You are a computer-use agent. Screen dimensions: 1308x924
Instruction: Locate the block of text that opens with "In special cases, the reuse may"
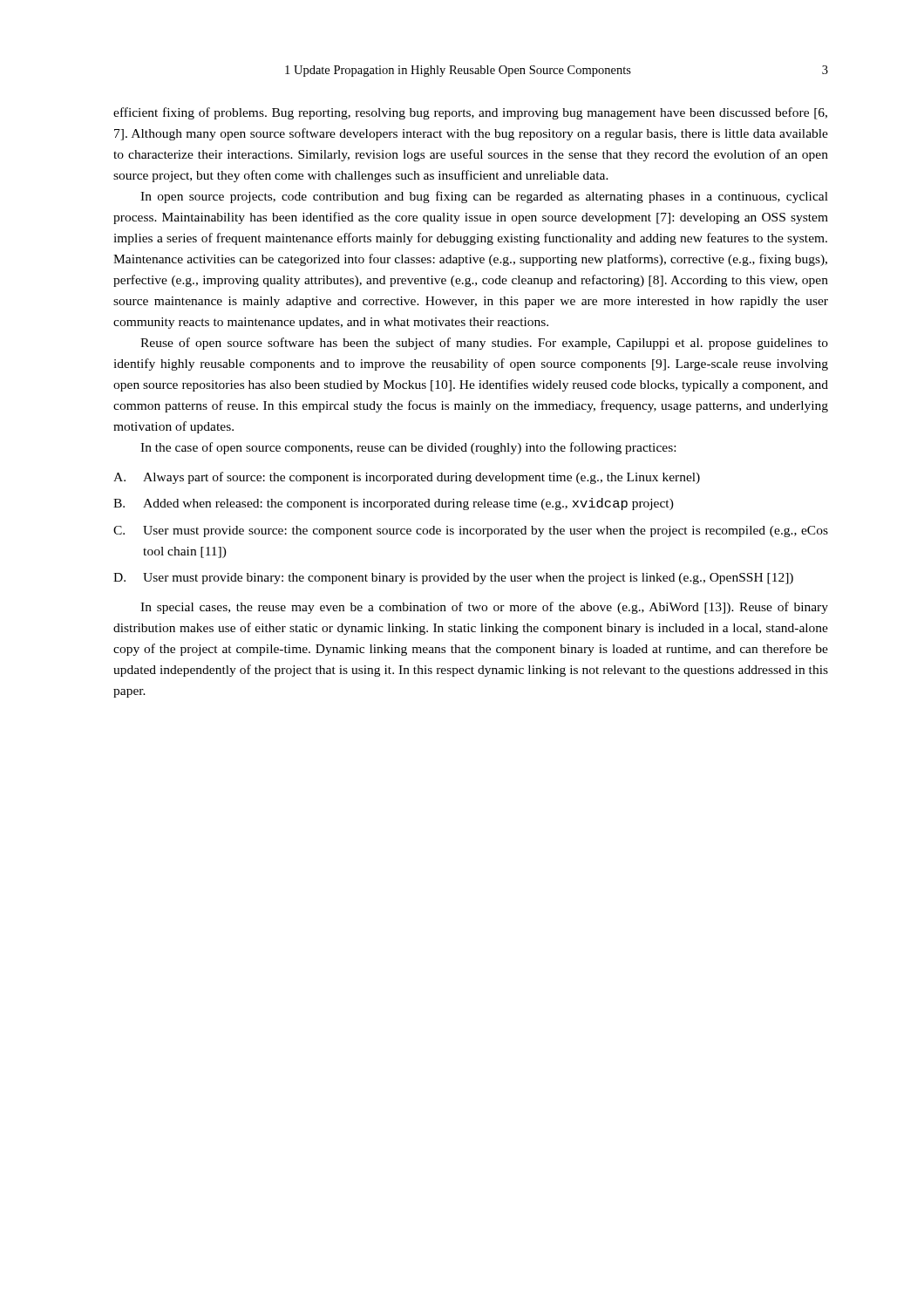(x=471, y=649)
